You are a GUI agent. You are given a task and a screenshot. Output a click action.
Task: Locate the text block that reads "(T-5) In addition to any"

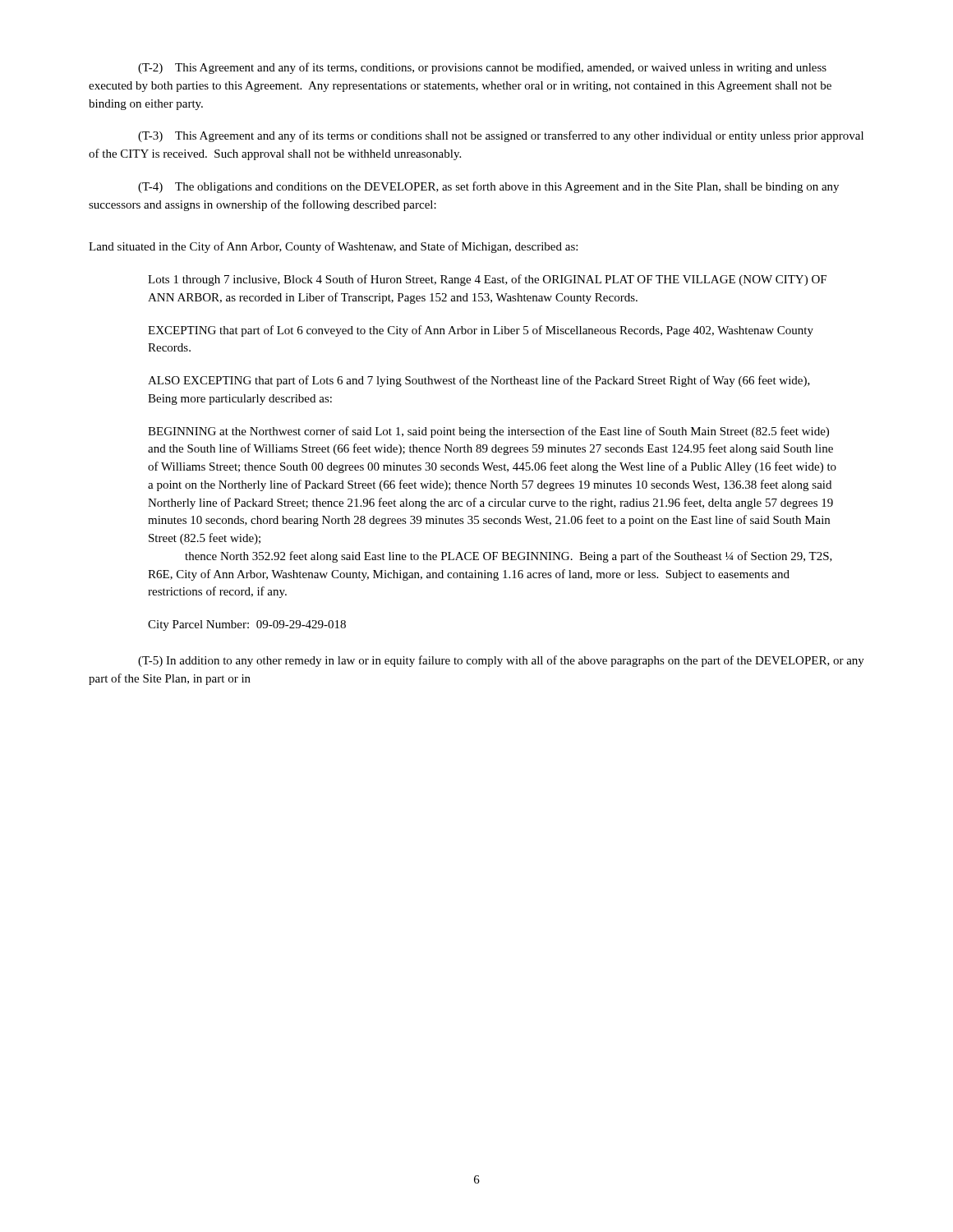(476, 669)
